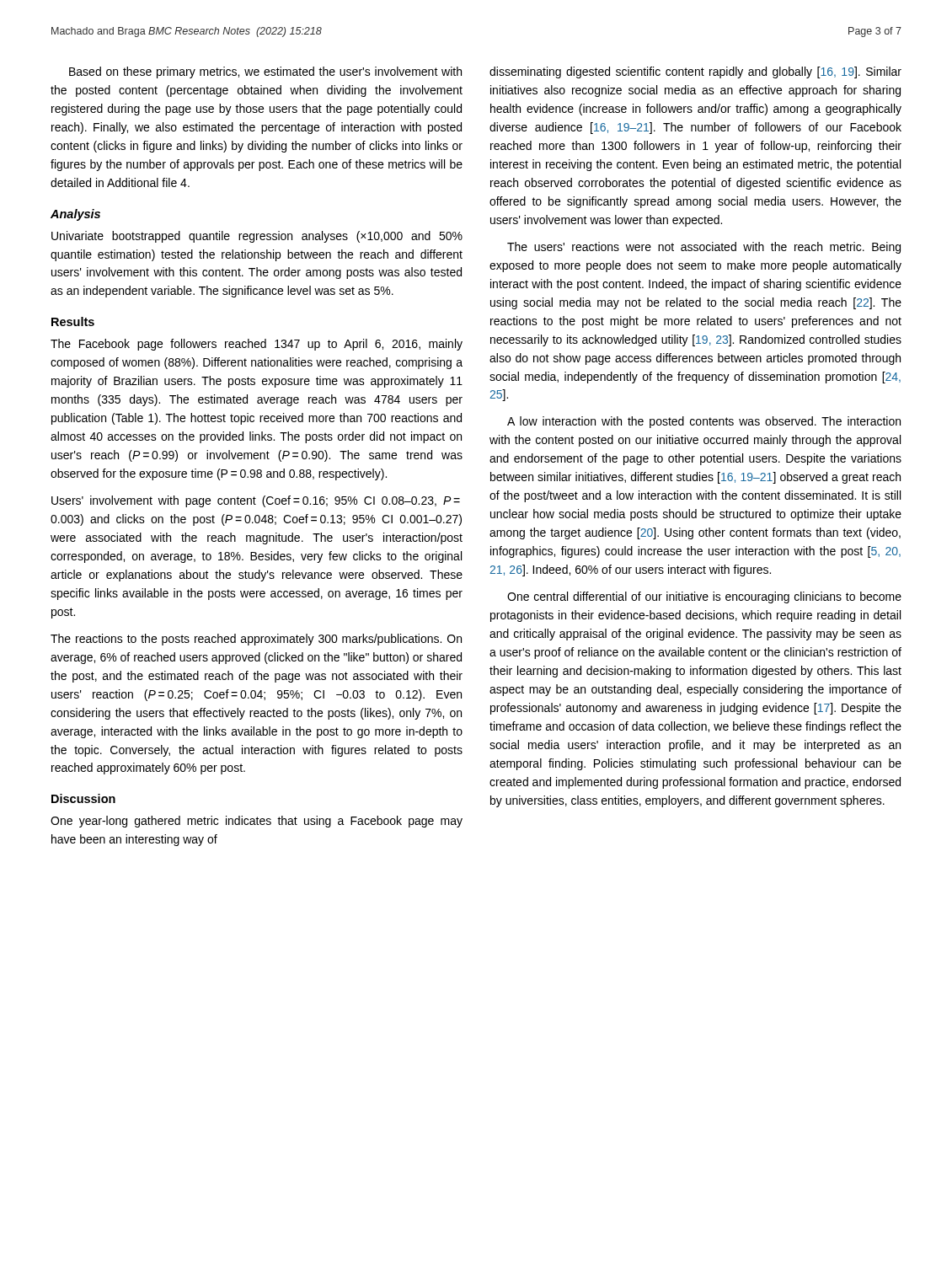Viewport: 952px width, 1264px height.
Task: Locate the block of text that opens with "Based on these primary"
Action: click(x=257, y=128)
